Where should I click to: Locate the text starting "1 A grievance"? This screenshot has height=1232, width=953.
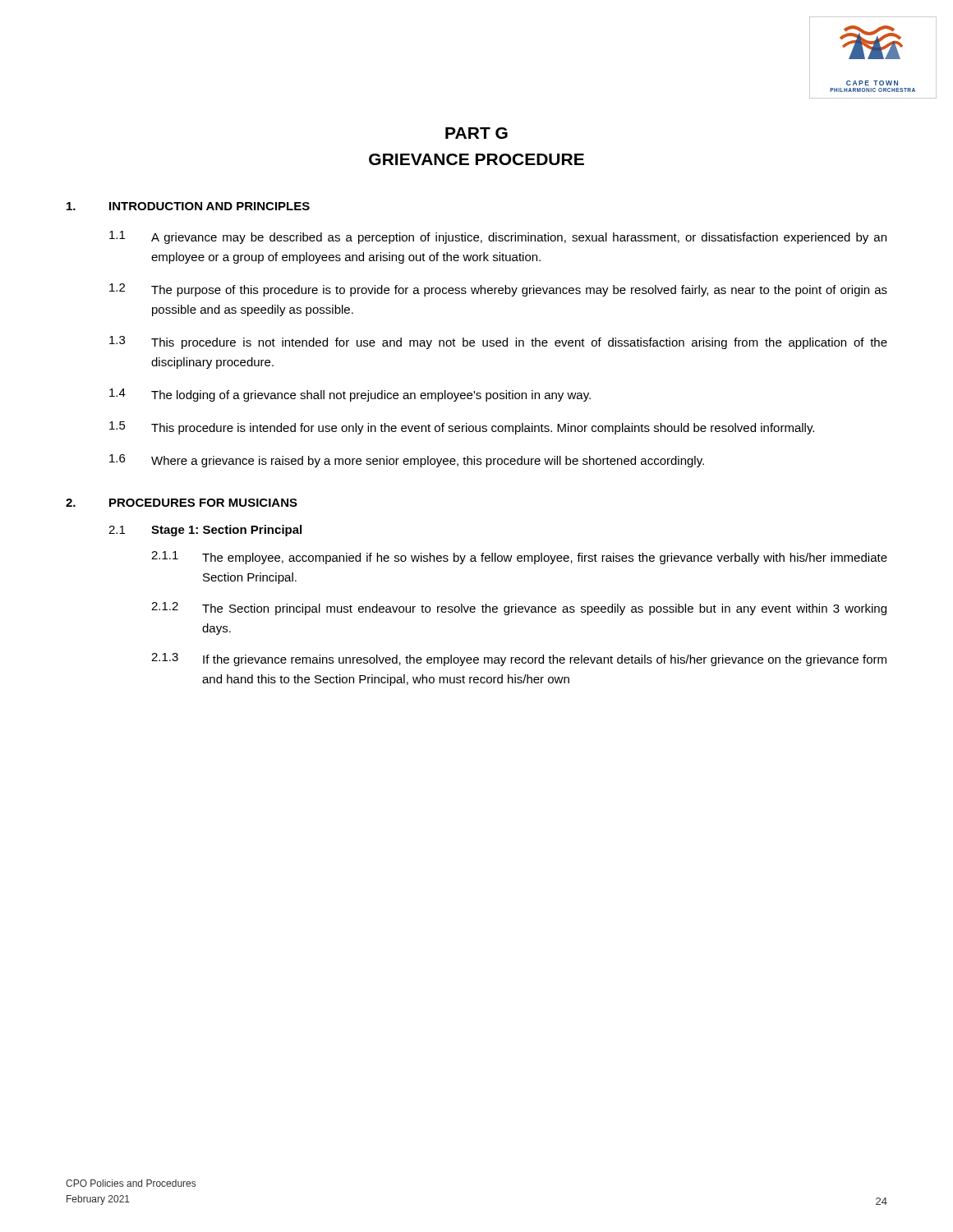click(x=498, y=247)
